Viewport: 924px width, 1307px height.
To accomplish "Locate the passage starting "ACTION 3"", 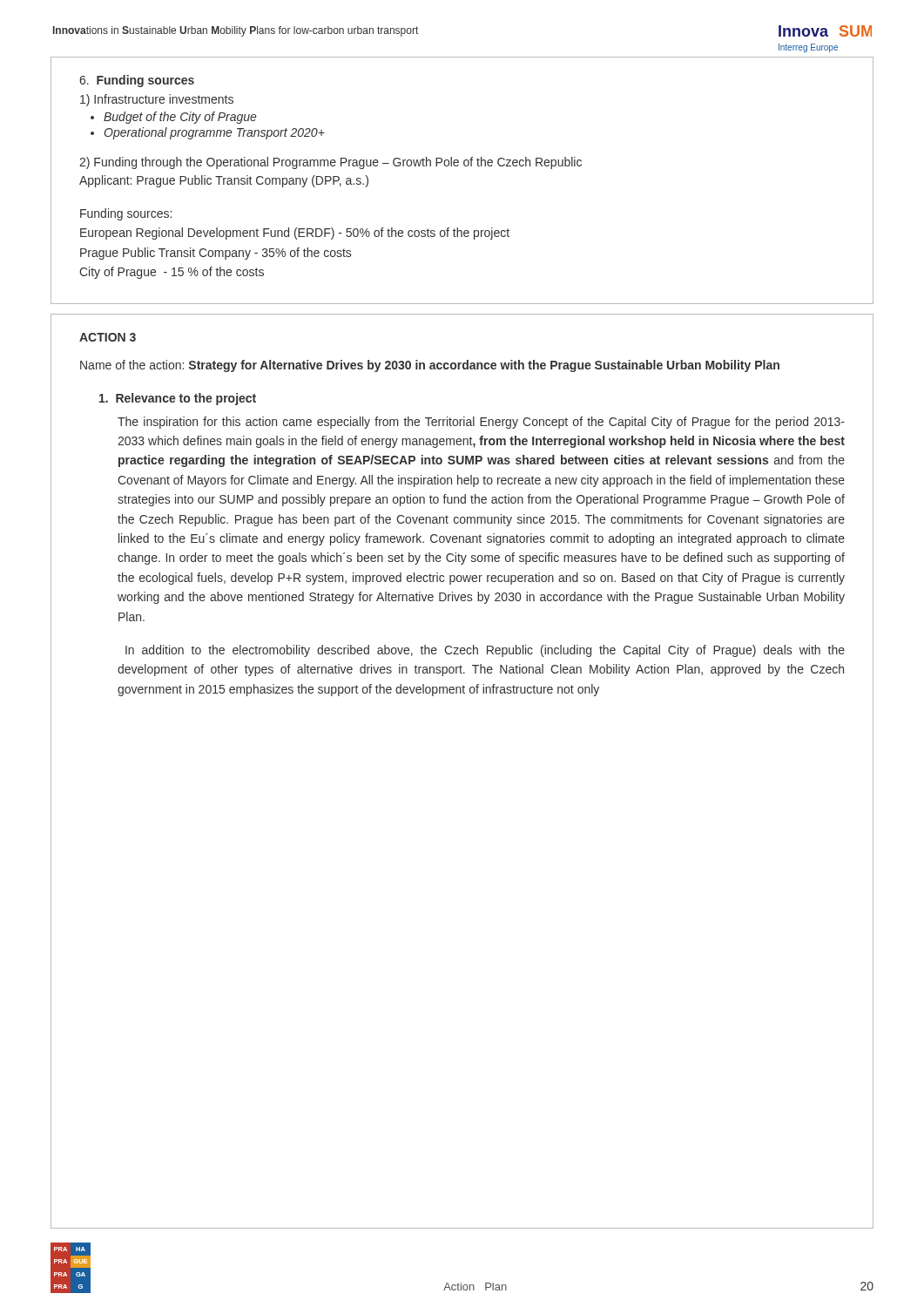I will point(108,337).
